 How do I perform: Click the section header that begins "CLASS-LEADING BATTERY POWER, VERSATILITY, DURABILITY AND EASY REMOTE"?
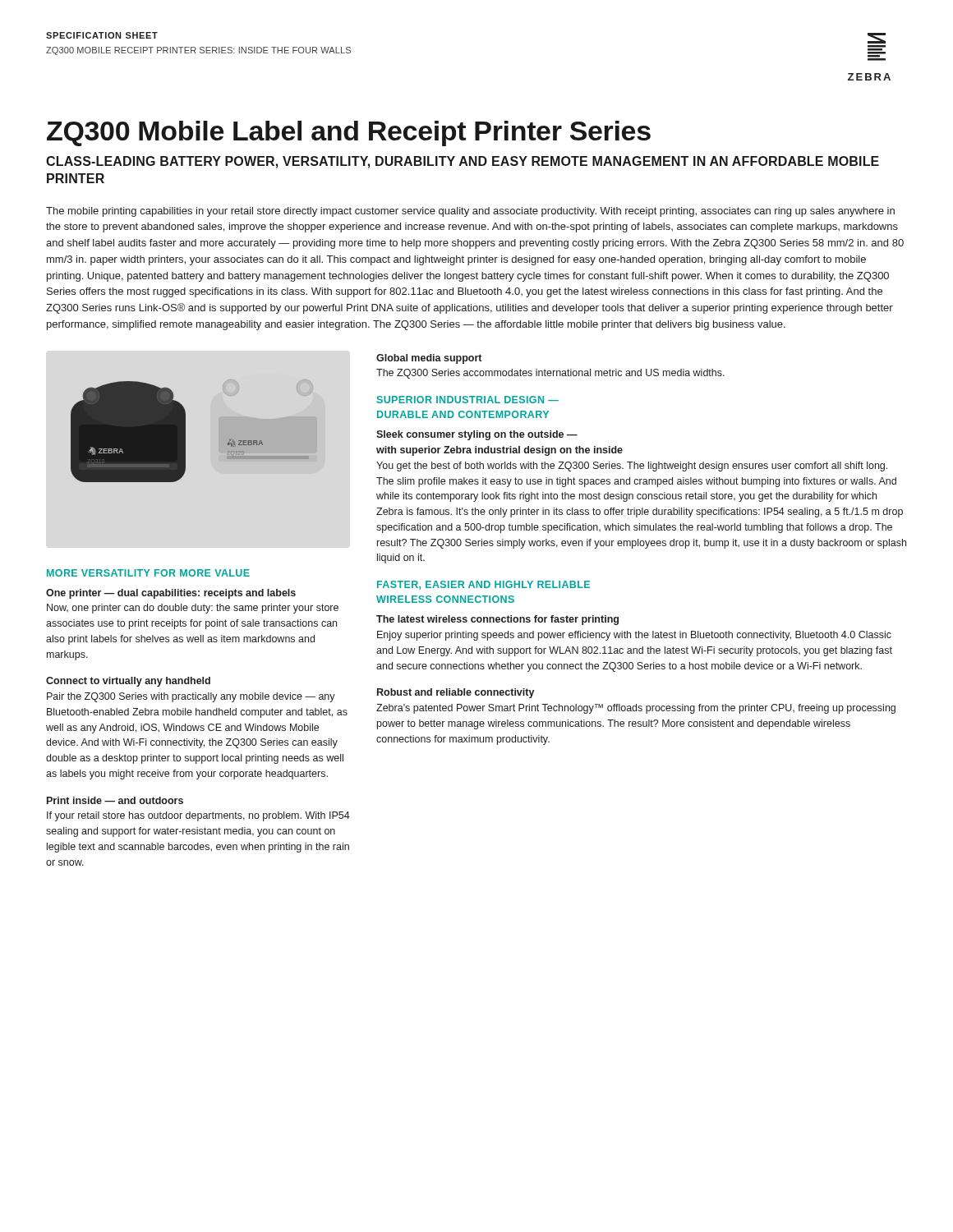476,171
